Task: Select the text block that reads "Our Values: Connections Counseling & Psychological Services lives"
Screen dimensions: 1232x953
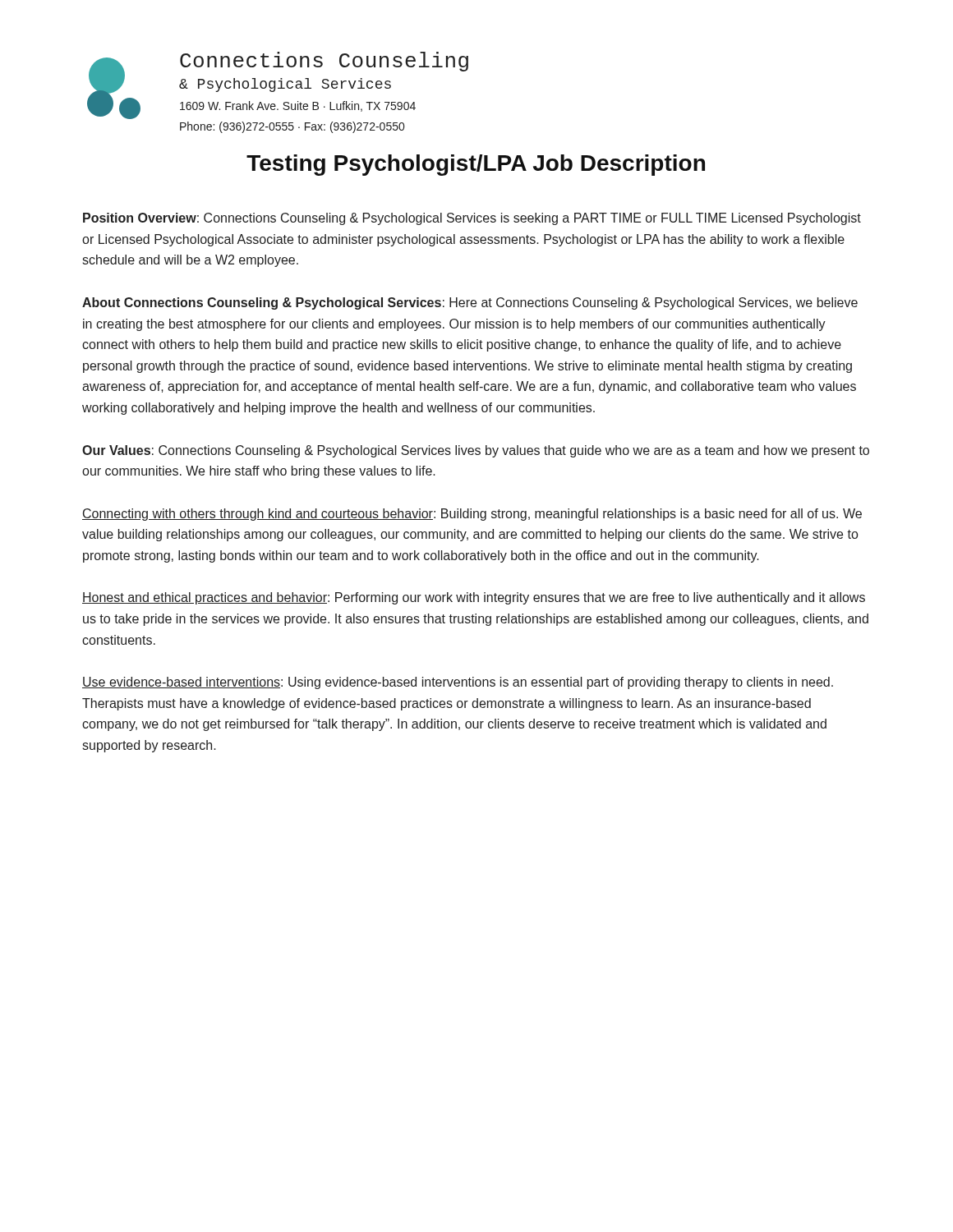Action: (x=476, y=461)
